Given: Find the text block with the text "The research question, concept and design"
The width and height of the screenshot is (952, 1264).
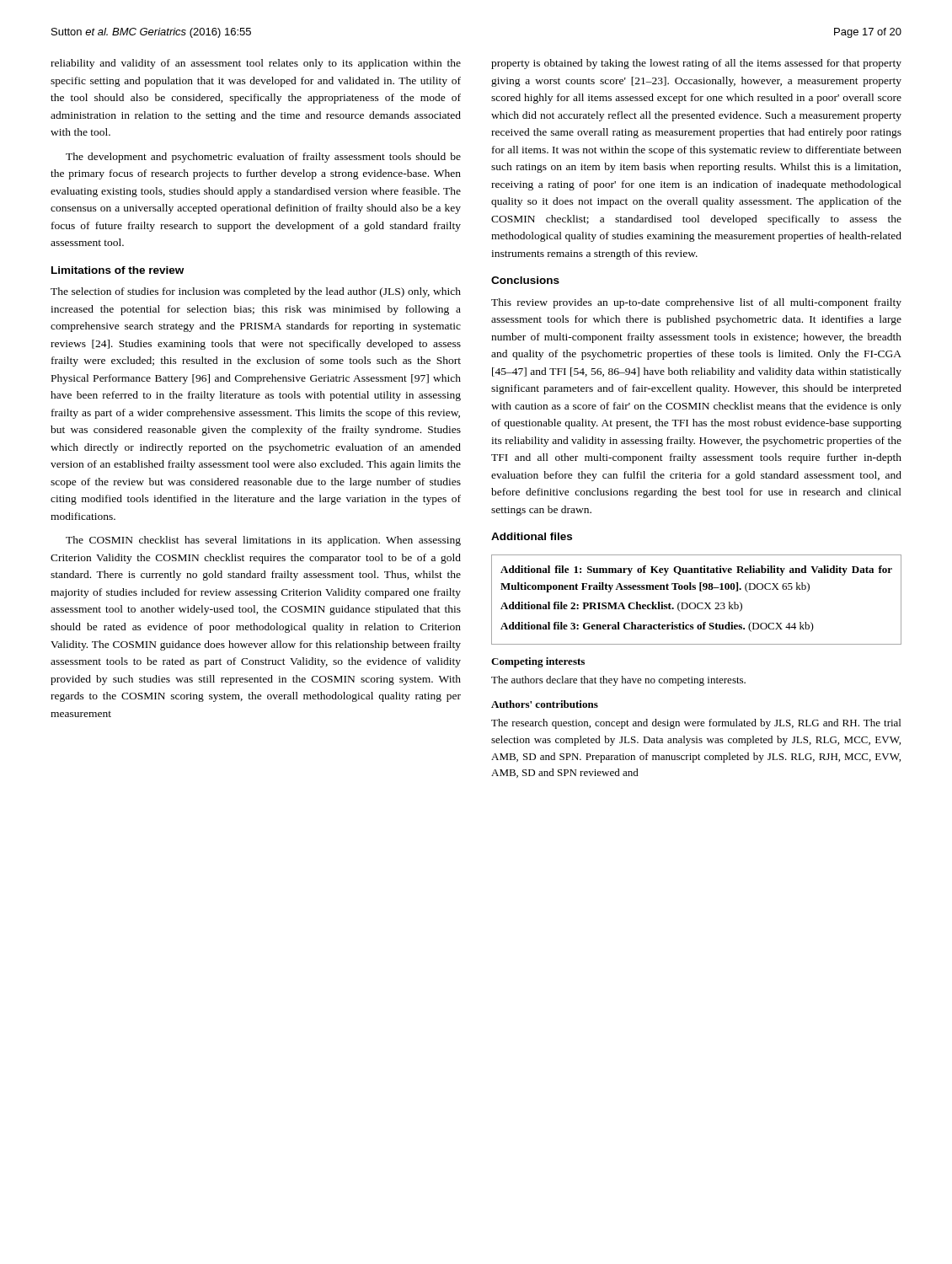Looking at the screenshot, I should coord(696,748).
